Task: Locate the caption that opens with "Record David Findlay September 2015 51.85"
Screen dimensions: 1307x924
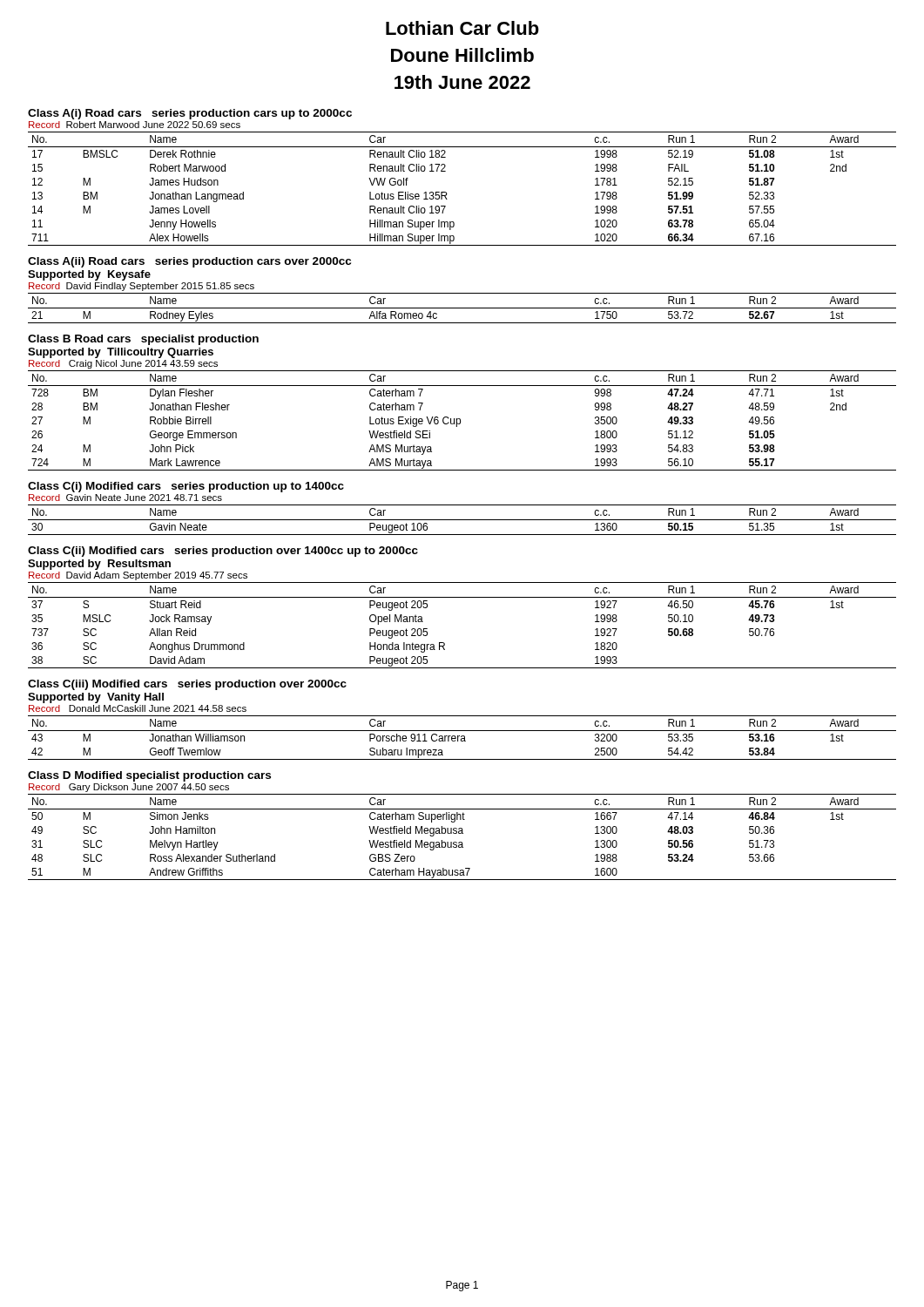Action: (x=141, y=286)
